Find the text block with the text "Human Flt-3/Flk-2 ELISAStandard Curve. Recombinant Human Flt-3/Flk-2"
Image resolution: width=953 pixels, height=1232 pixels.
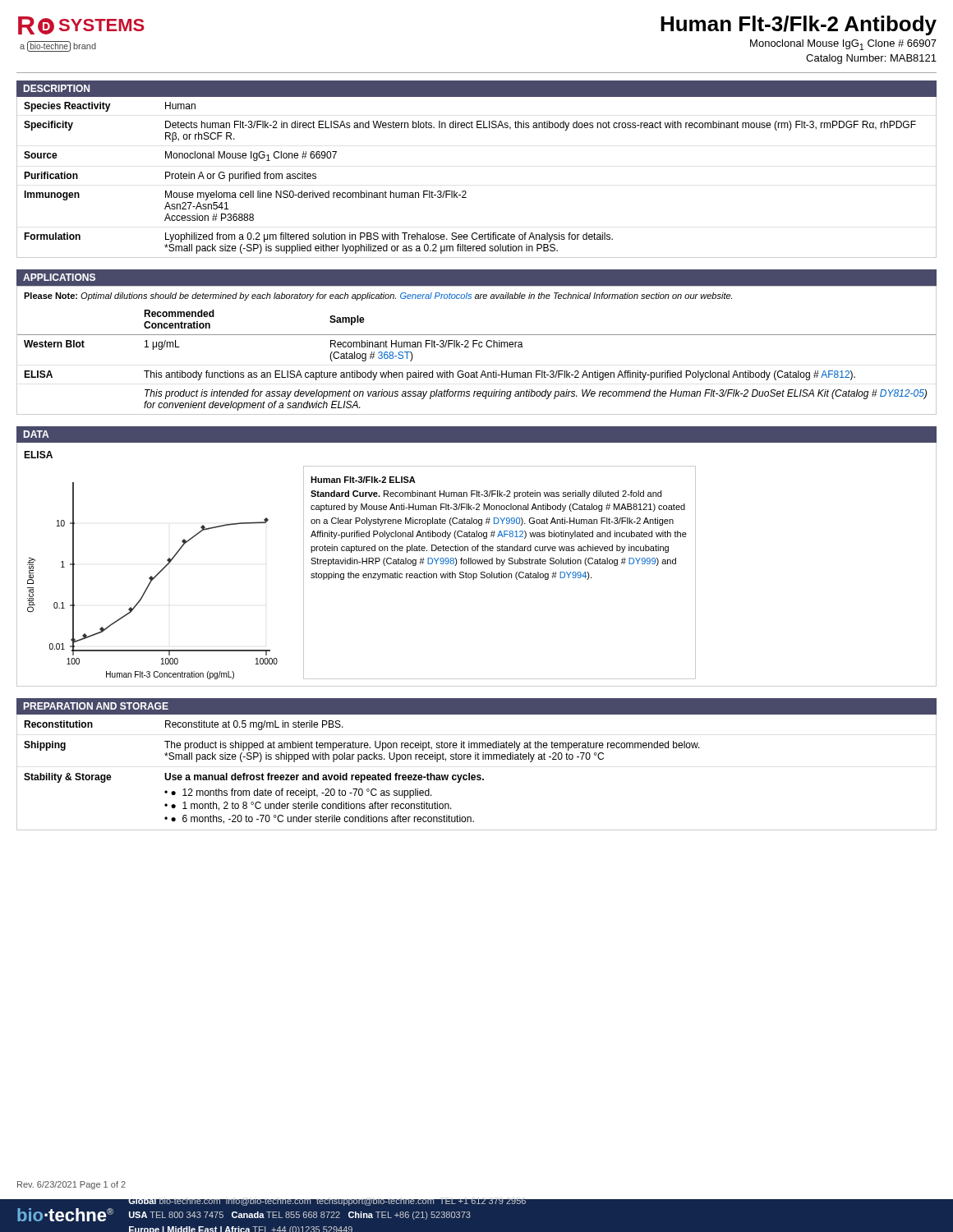(499, 527)
